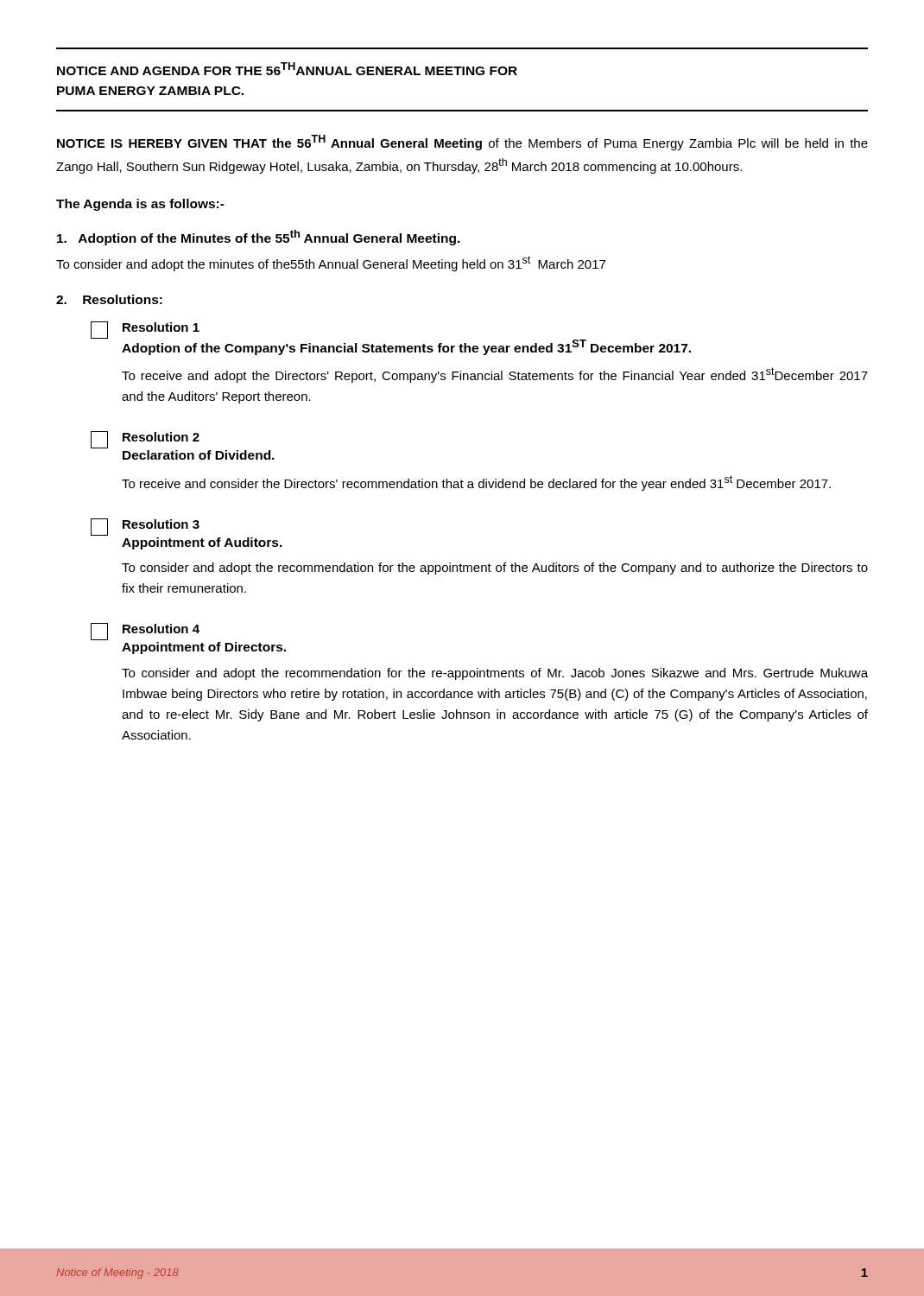Click on the text block containing "NOTICE IS HEREBY GIVEN THAT the 56TH"
Image resolution: width=924 pixels, height=1296 pixels.
[462, 153]
